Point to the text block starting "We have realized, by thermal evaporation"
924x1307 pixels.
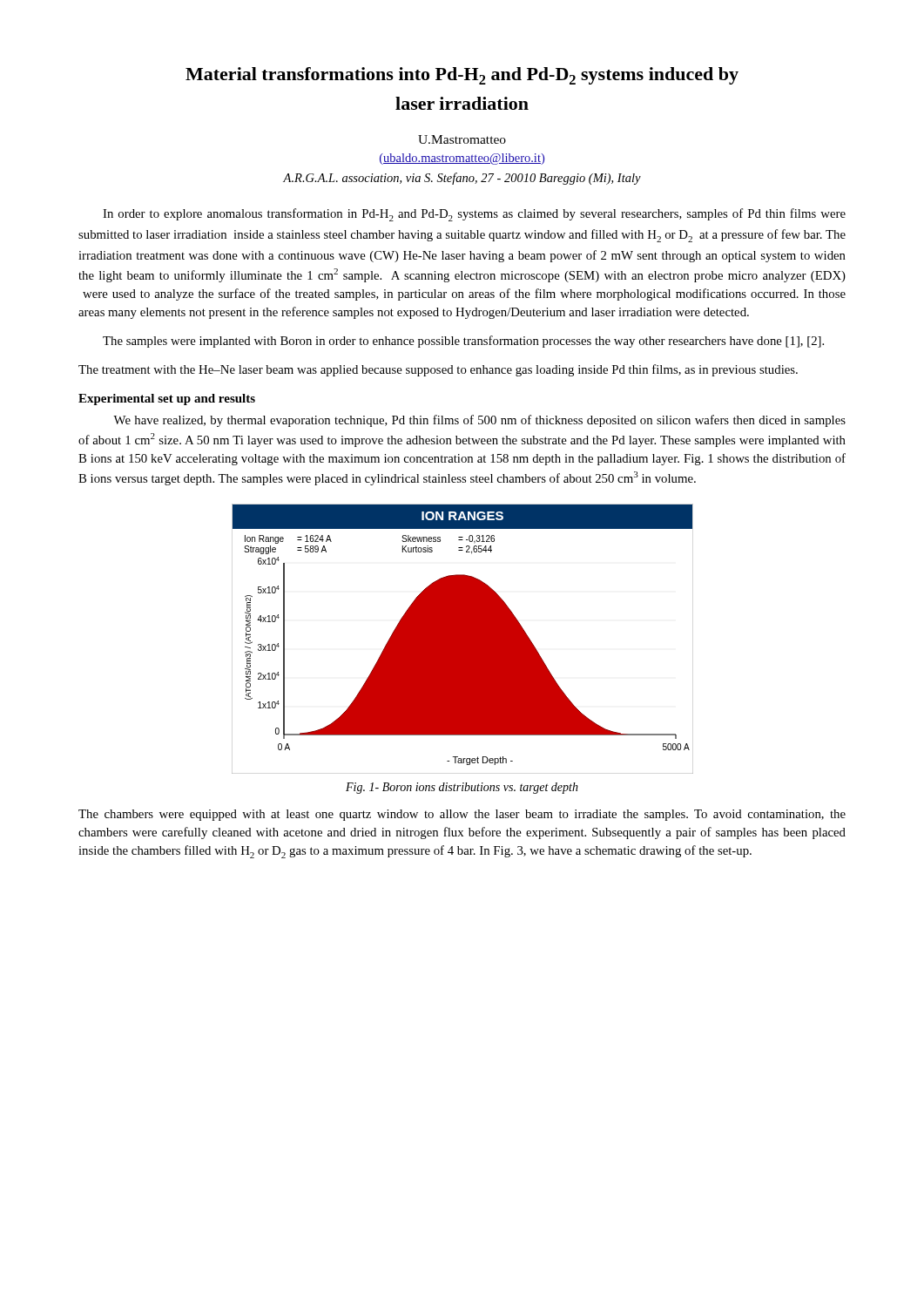click(462, 449)
